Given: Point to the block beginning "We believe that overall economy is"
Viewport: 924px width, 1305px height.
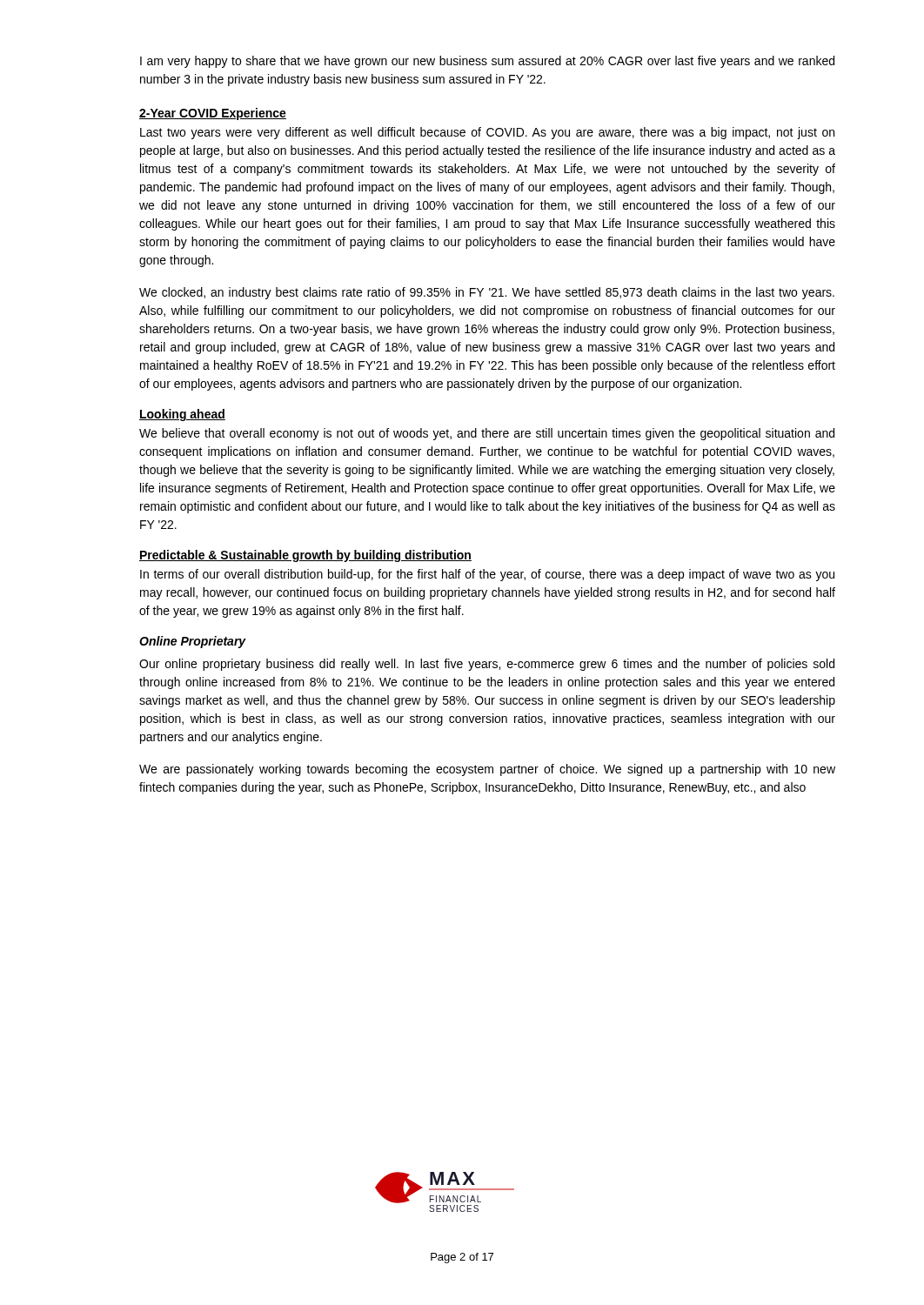Looking at the screenshot, I should click(487, 479).
